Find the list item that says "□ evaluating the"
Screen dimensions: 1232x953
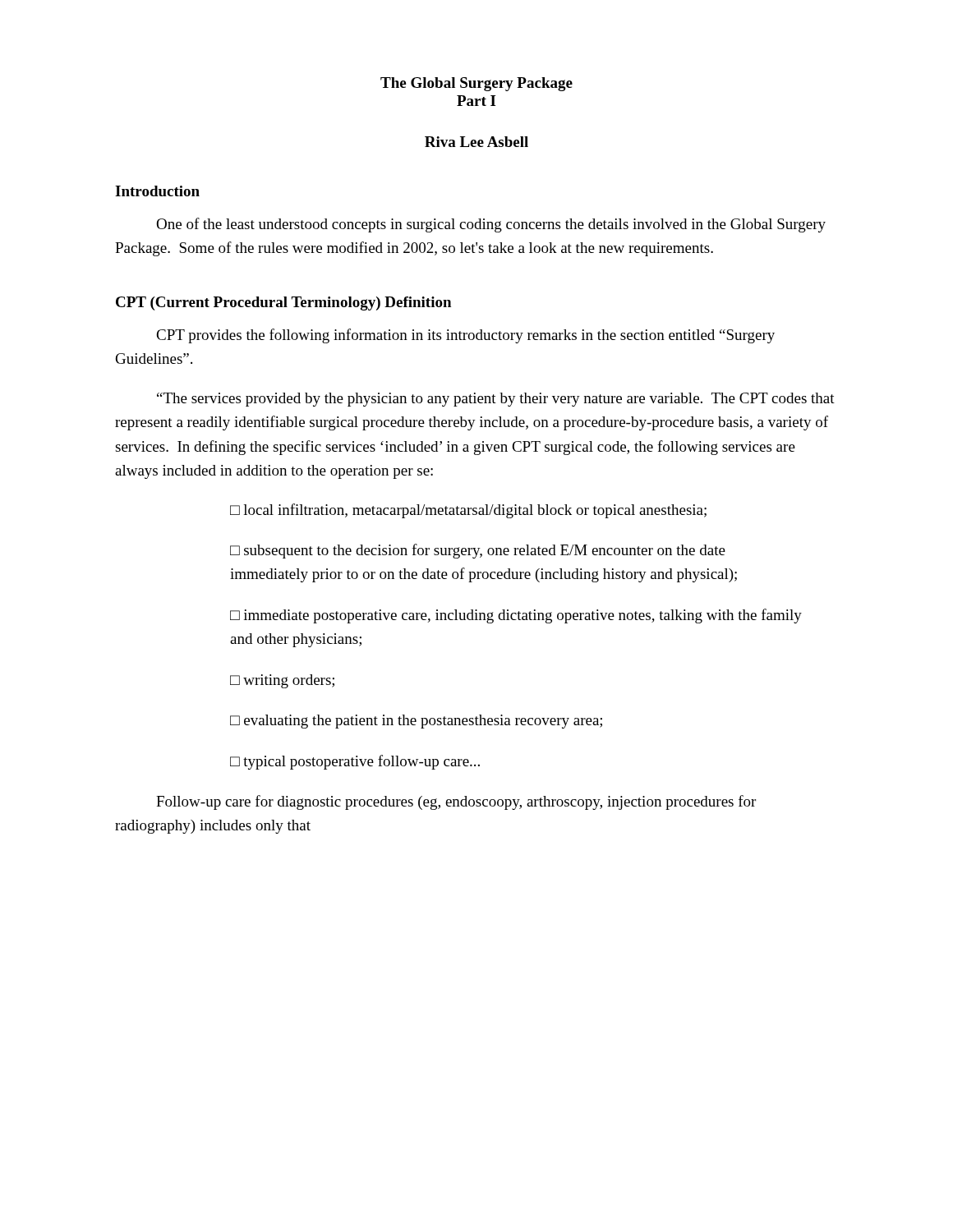(417, 720)
